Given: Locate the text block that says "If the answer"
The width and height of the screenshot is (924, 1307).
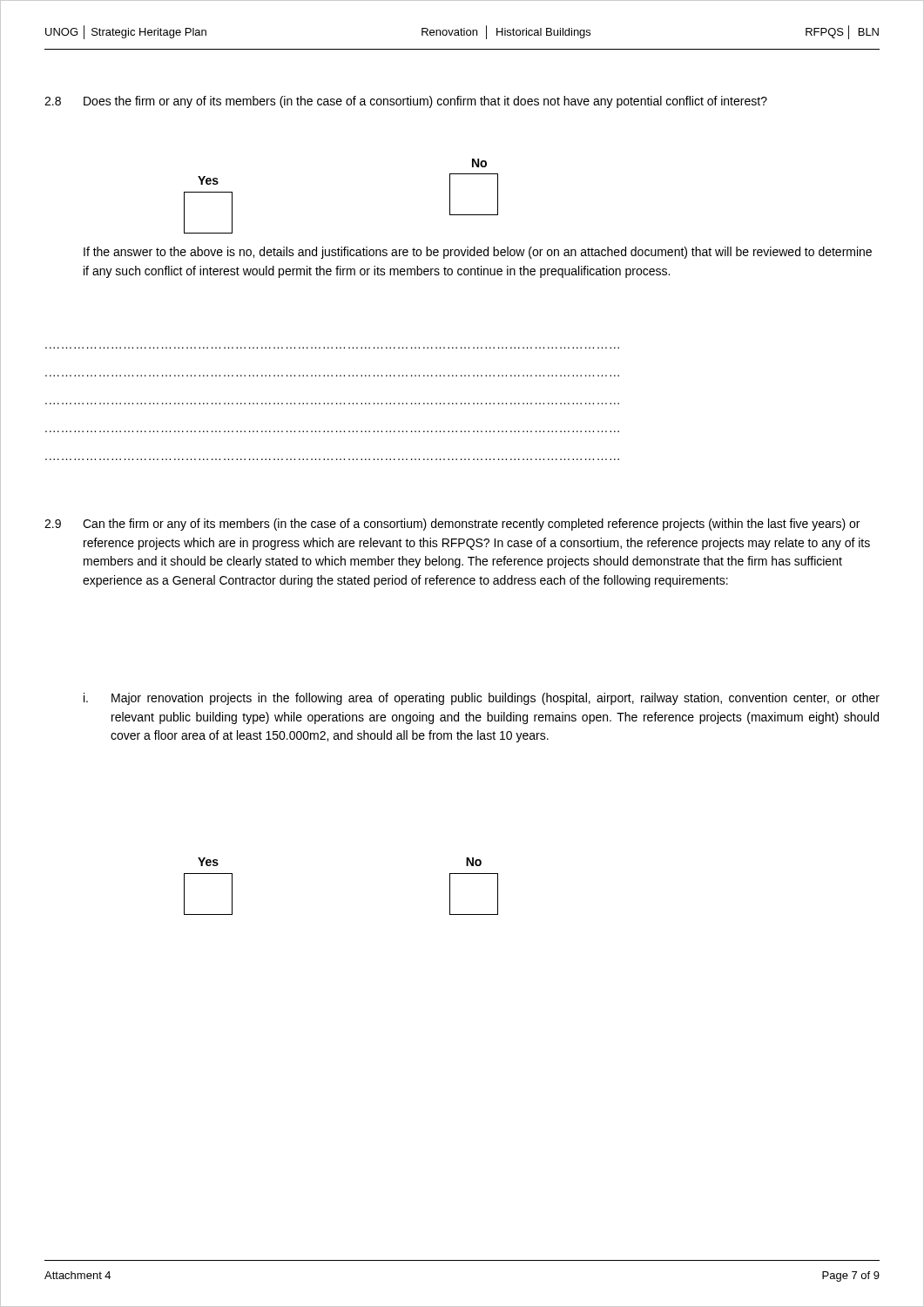Looking at the screenshot, I should coord(478,261).
